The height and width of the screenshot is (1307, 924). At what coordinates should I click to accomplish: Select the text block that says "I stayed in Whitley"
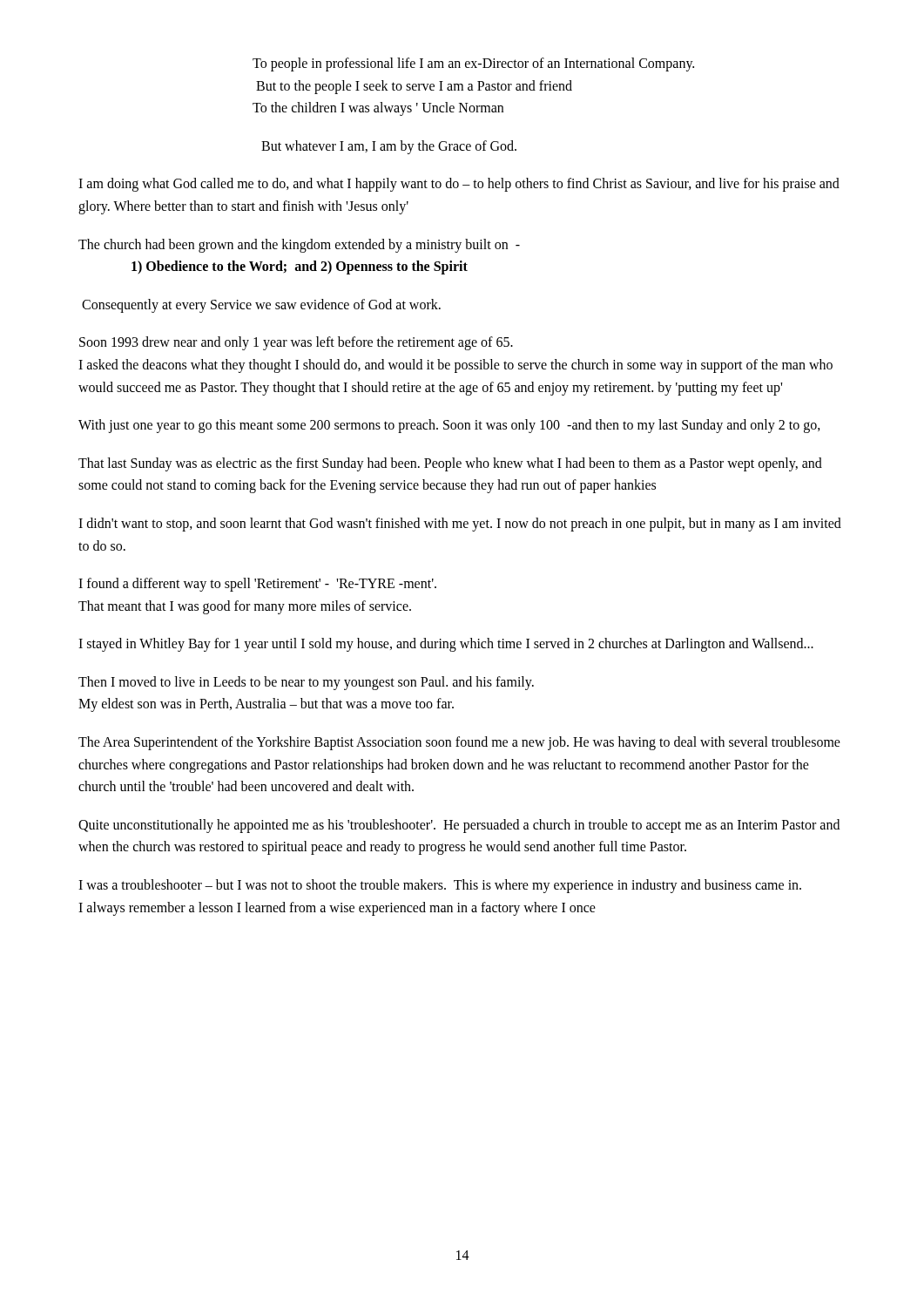pos(446,644)
